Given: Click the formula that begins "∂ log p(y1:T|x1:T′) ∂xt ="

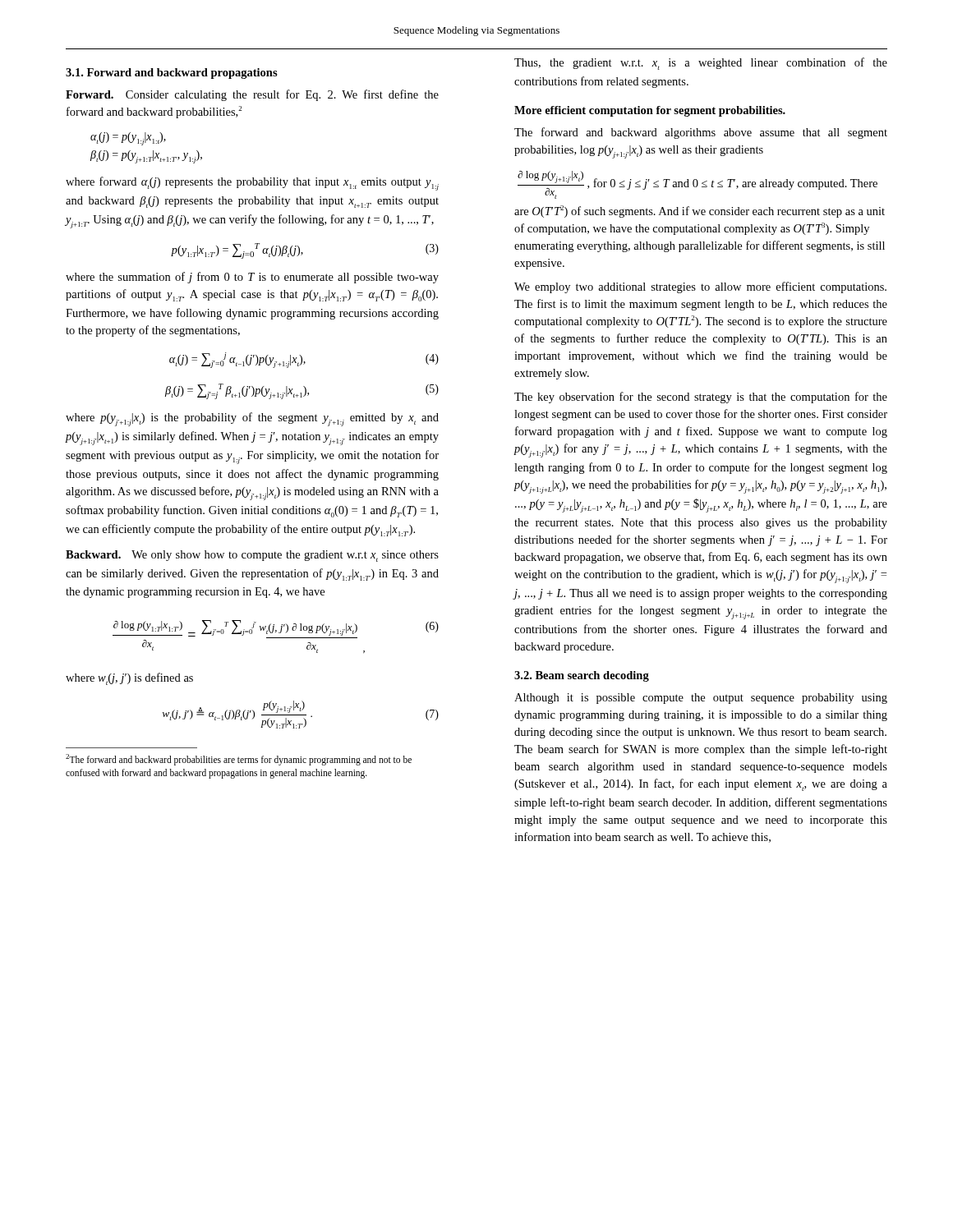Looking at the screenshot, I should click(252, 635).
